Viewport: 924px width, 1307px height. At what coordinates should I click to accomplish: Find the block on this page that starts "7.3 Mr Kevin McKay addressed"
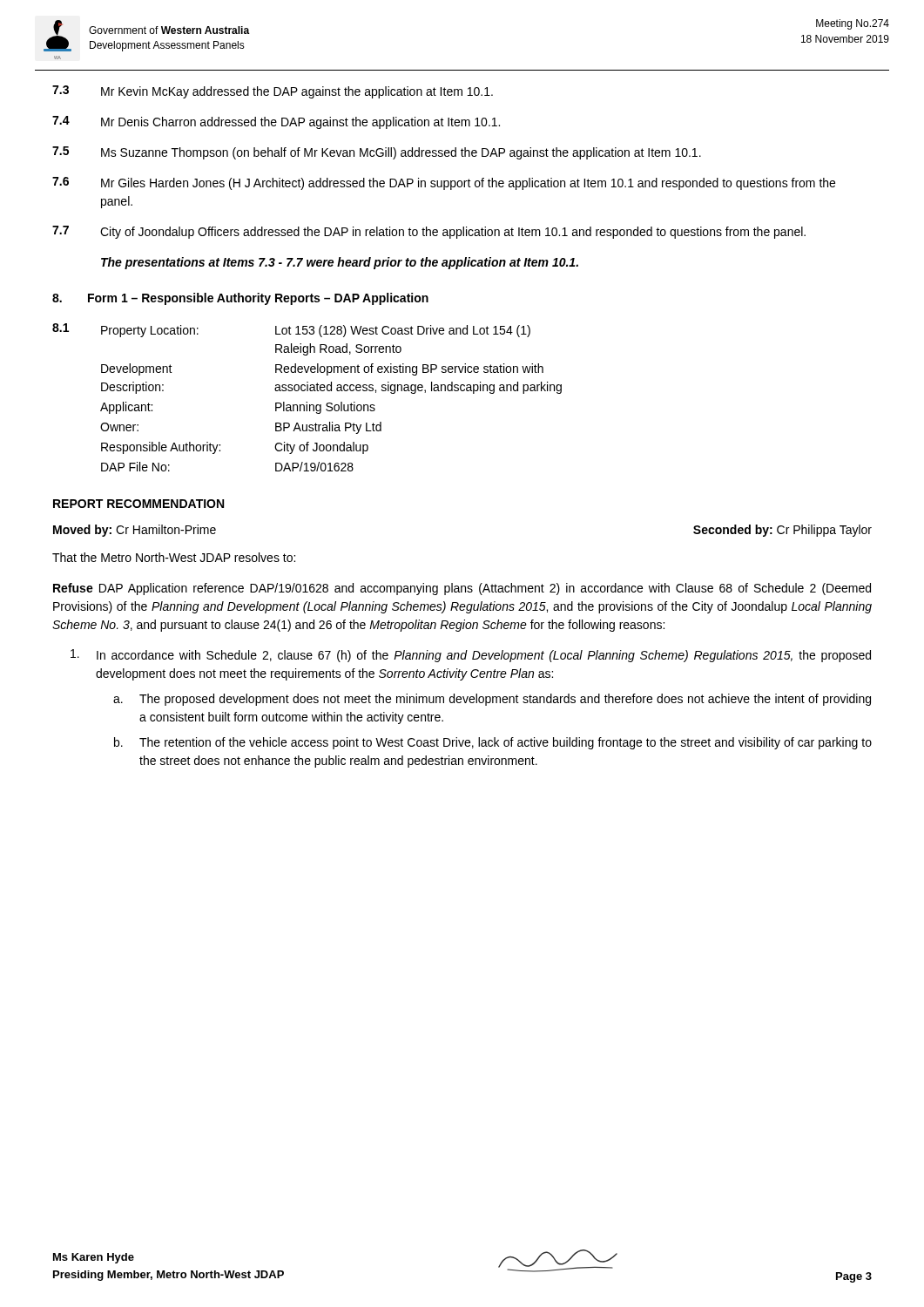tap(462, 92)
